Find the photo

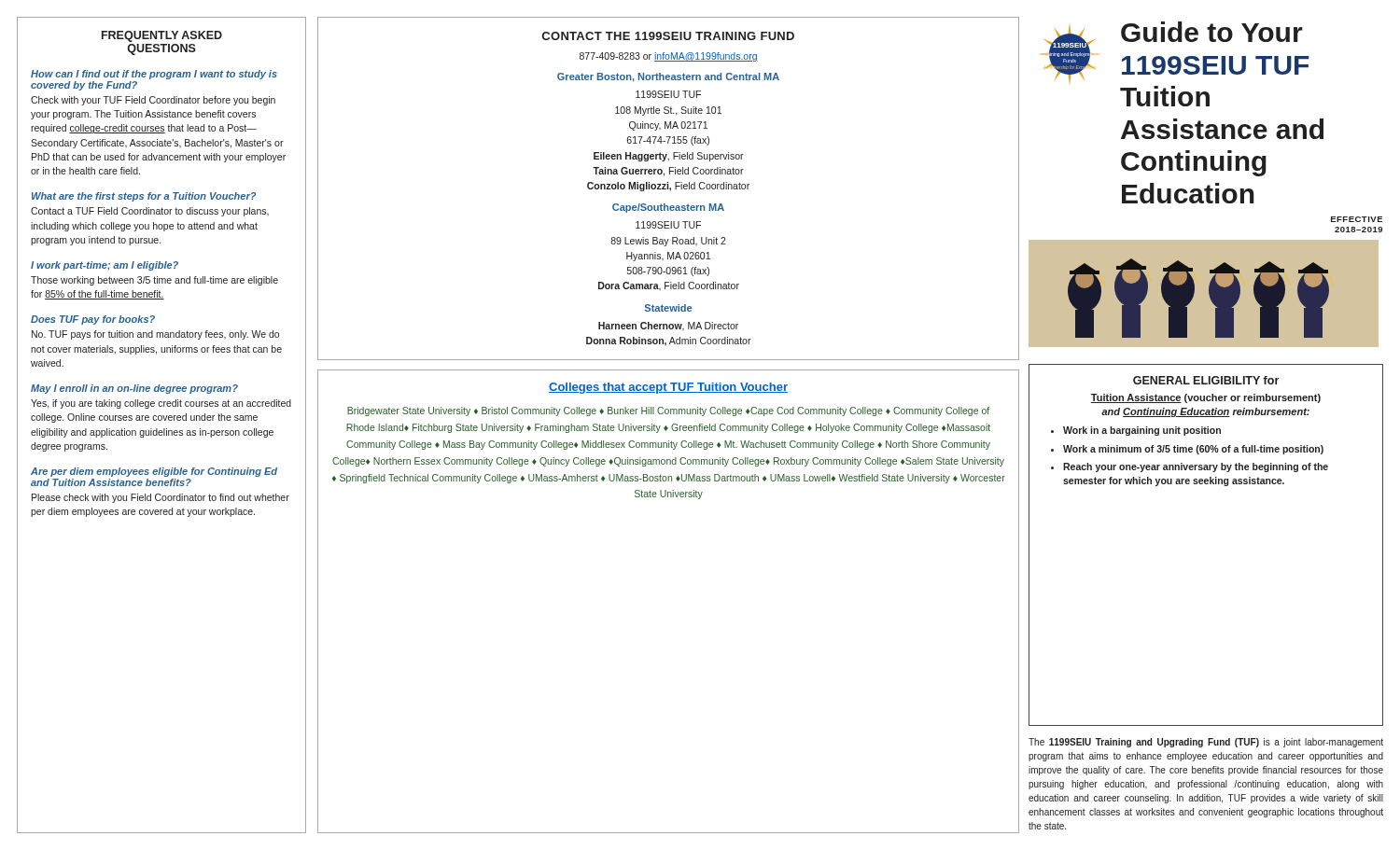tap(1206, 293)
